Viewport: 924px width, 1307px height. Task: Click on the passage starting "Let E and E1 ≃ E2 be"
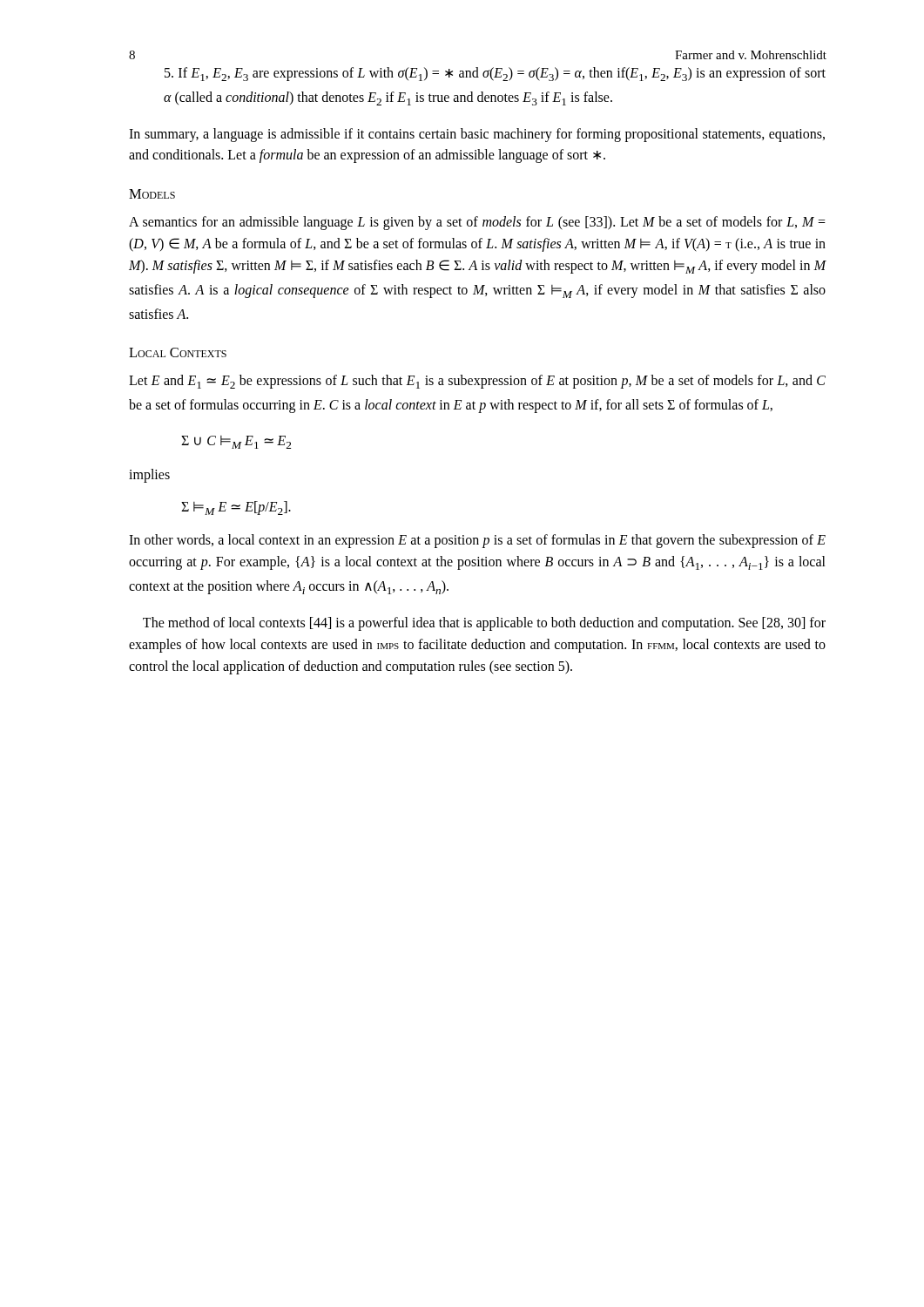[x=477, y=393]
